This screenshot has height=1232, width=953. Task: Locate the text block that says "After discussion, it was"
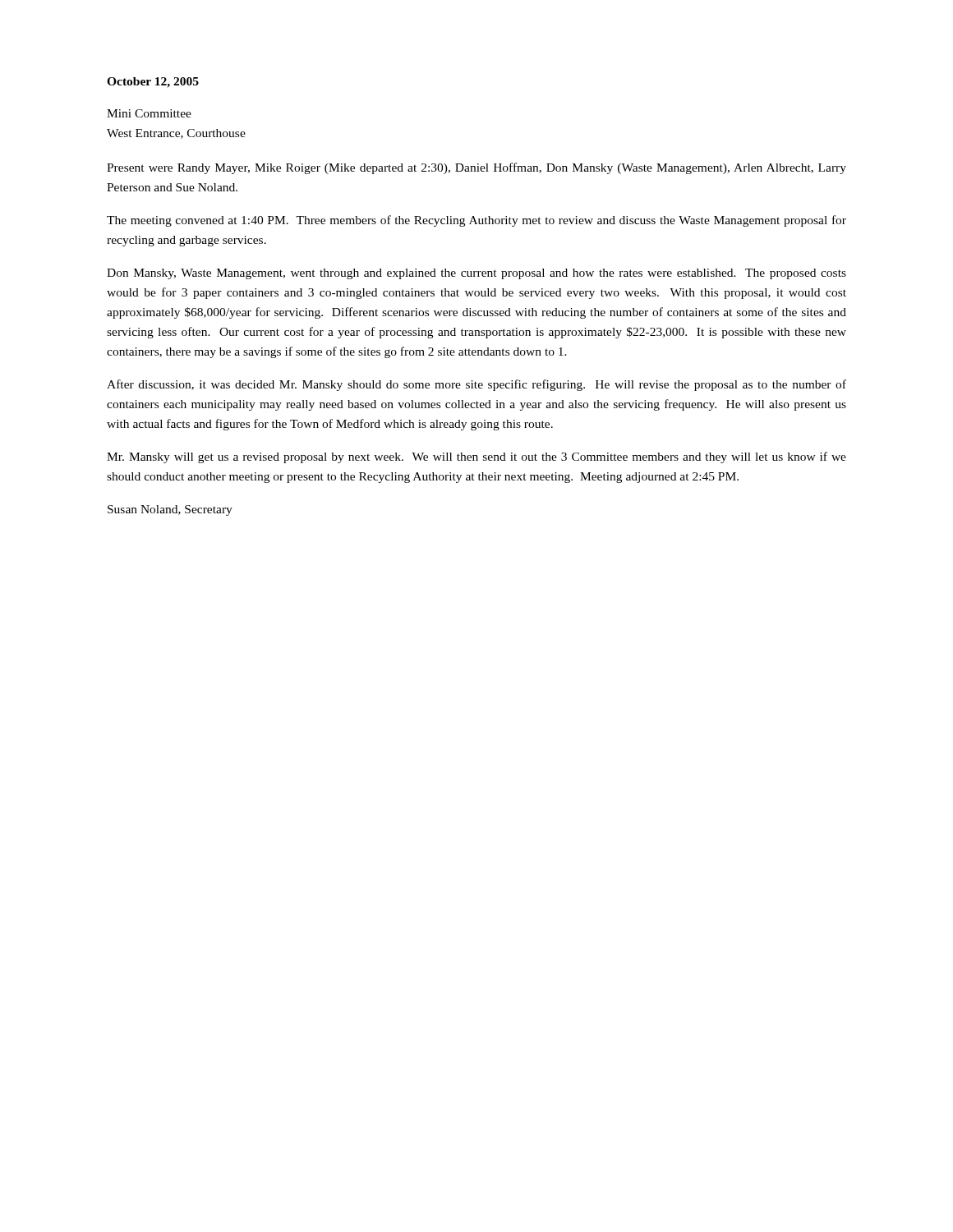(476, 404)
